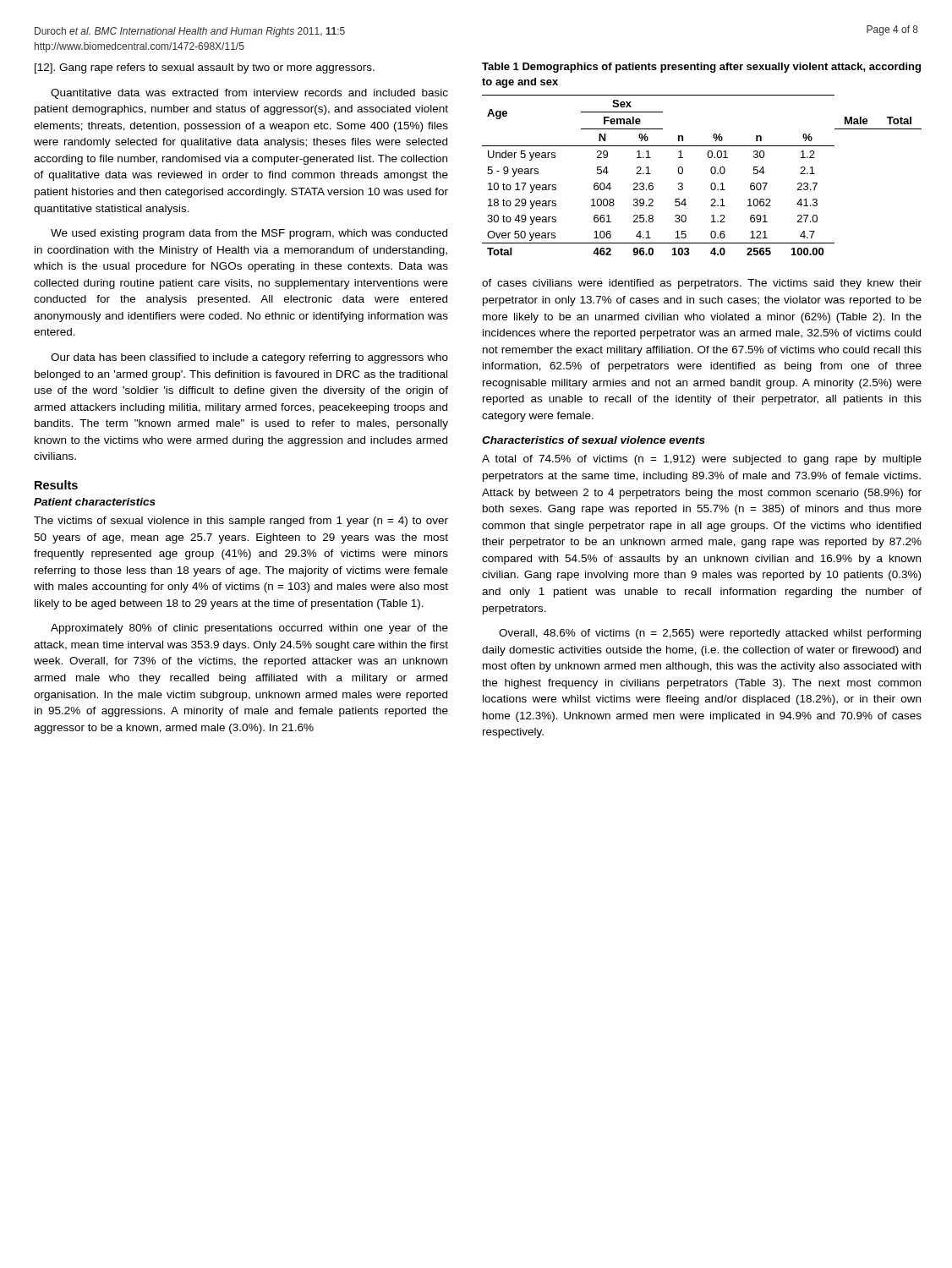This screenshot has height=1268, width=952.
Task: Select the text block containing "Our data has been classified to"
Action: pyautogui.click(x=241, y=407)
